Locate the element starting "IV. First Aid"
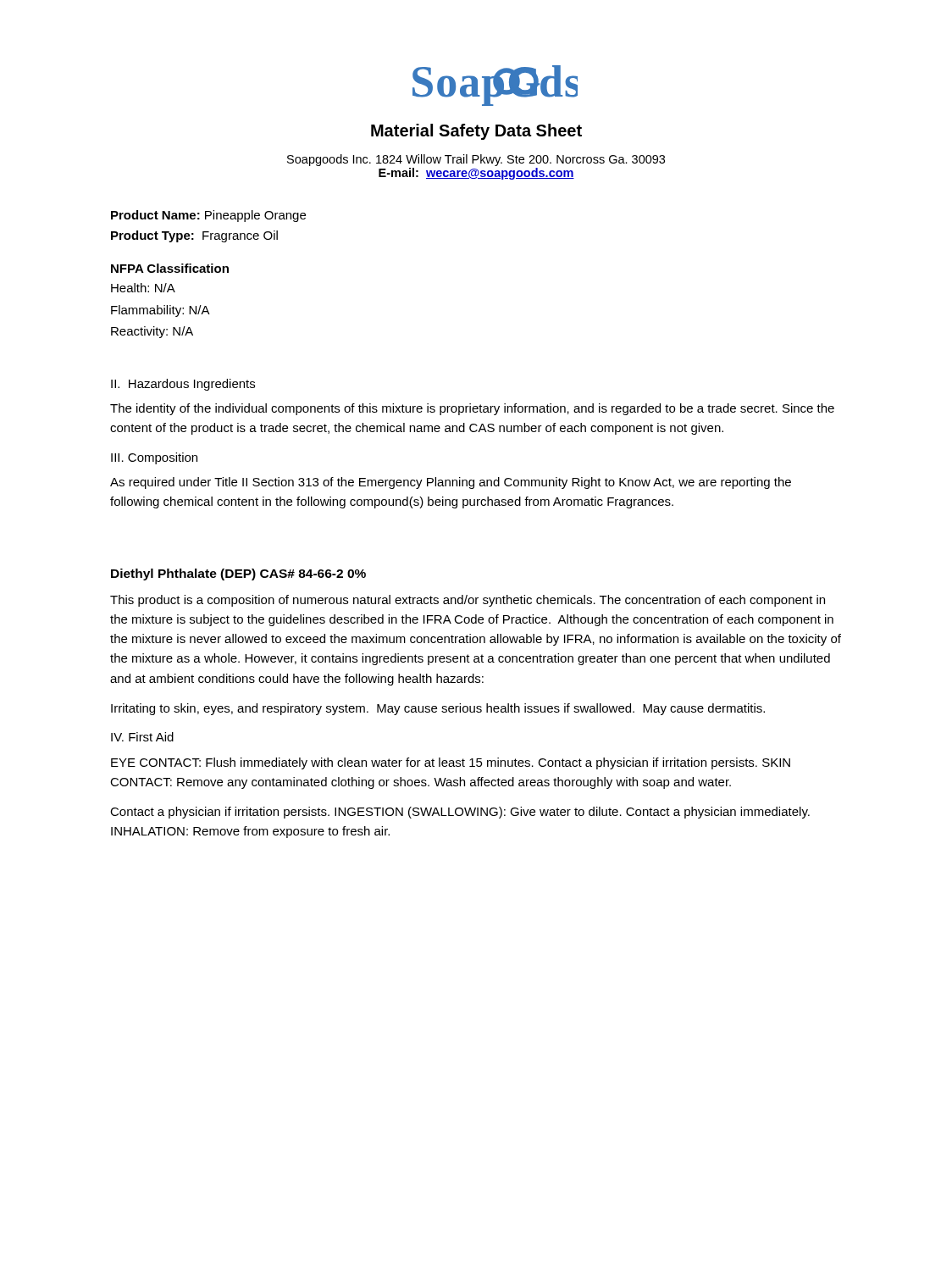The image size is (952, 1271). pyautogui.click(x=142, y=737)
